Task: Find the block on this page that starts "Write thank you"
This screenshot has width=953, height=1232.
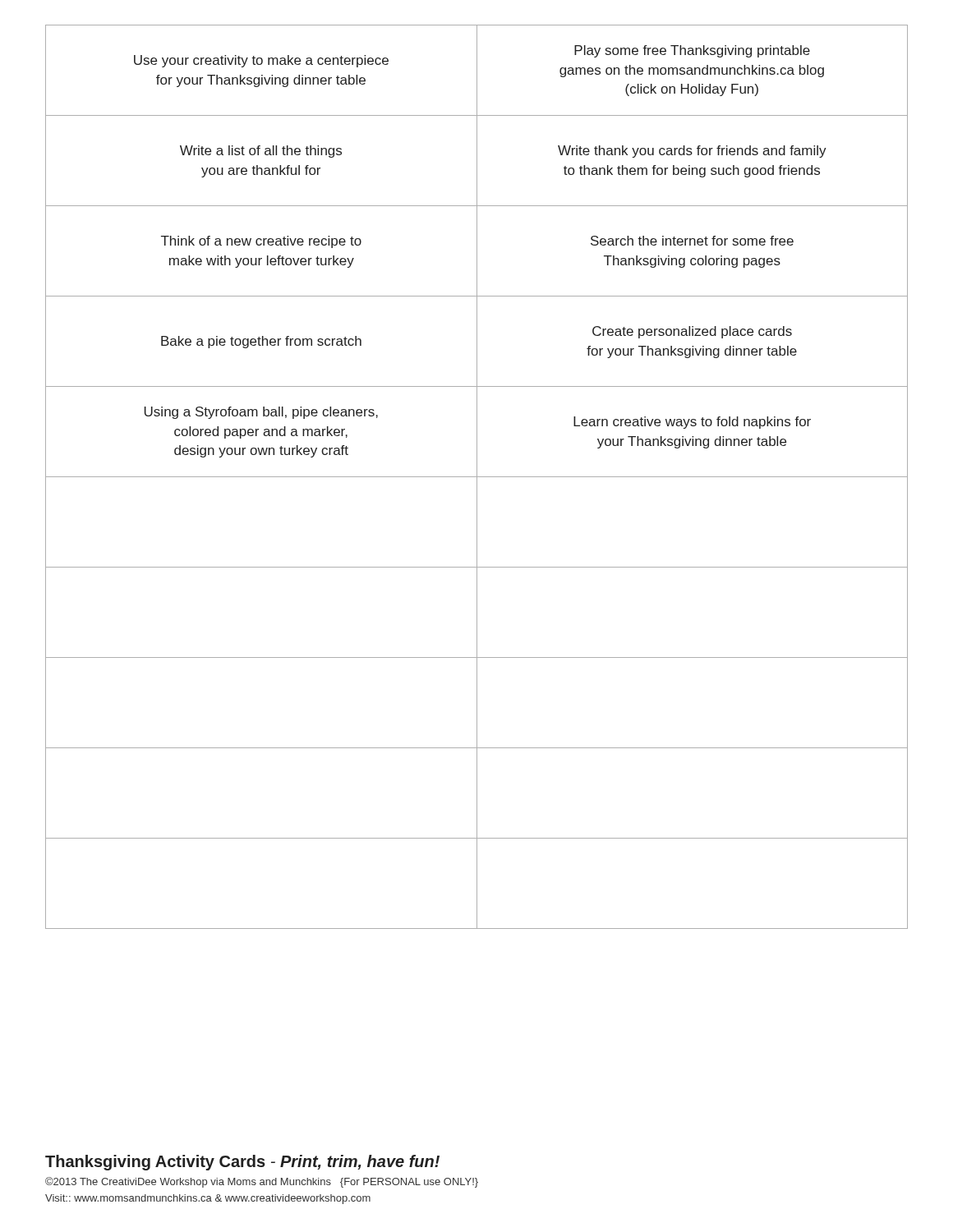Action: [692, 161]
